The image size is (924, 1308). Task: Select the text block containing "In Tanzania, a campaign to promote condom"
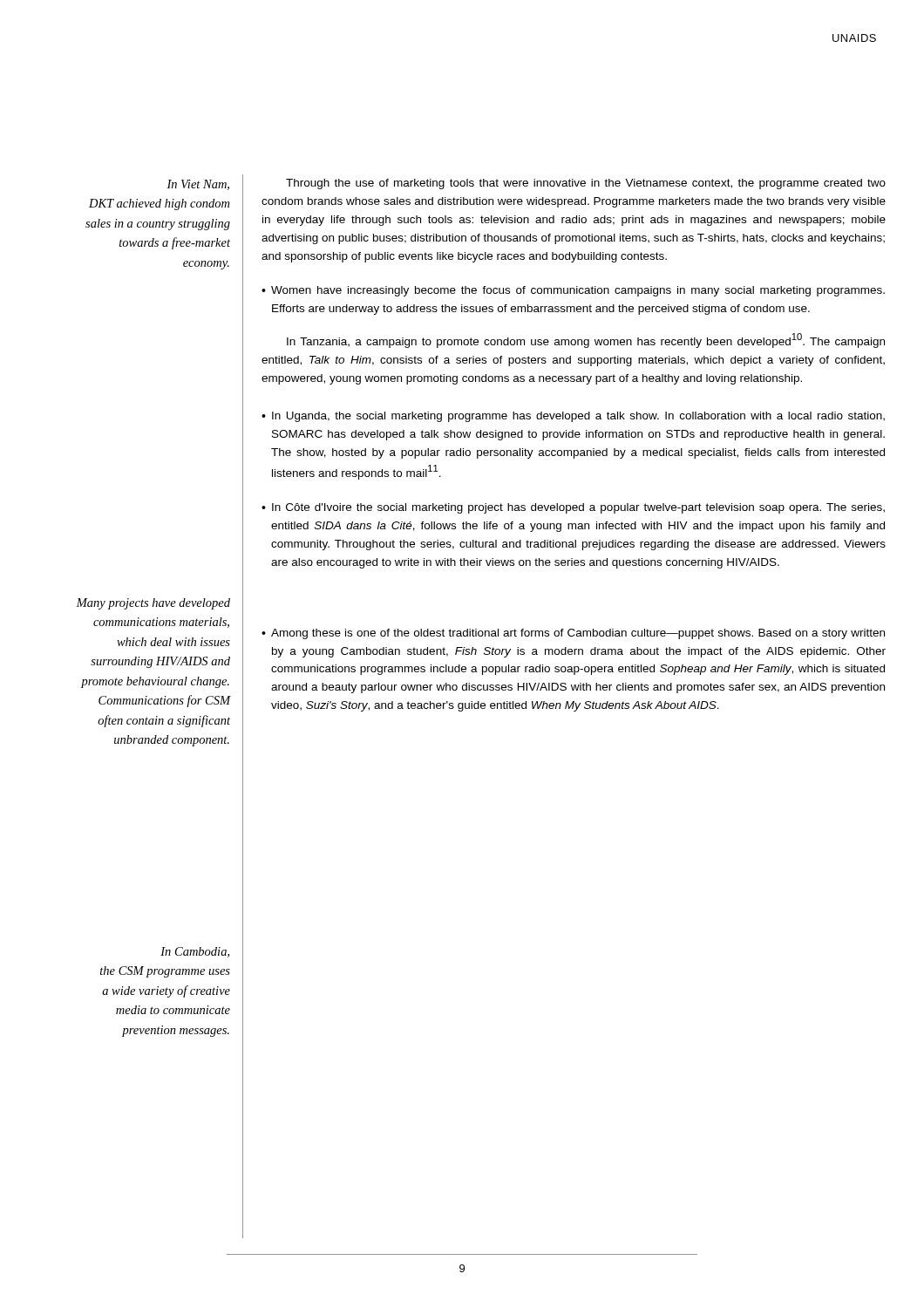tap(574, 358)
